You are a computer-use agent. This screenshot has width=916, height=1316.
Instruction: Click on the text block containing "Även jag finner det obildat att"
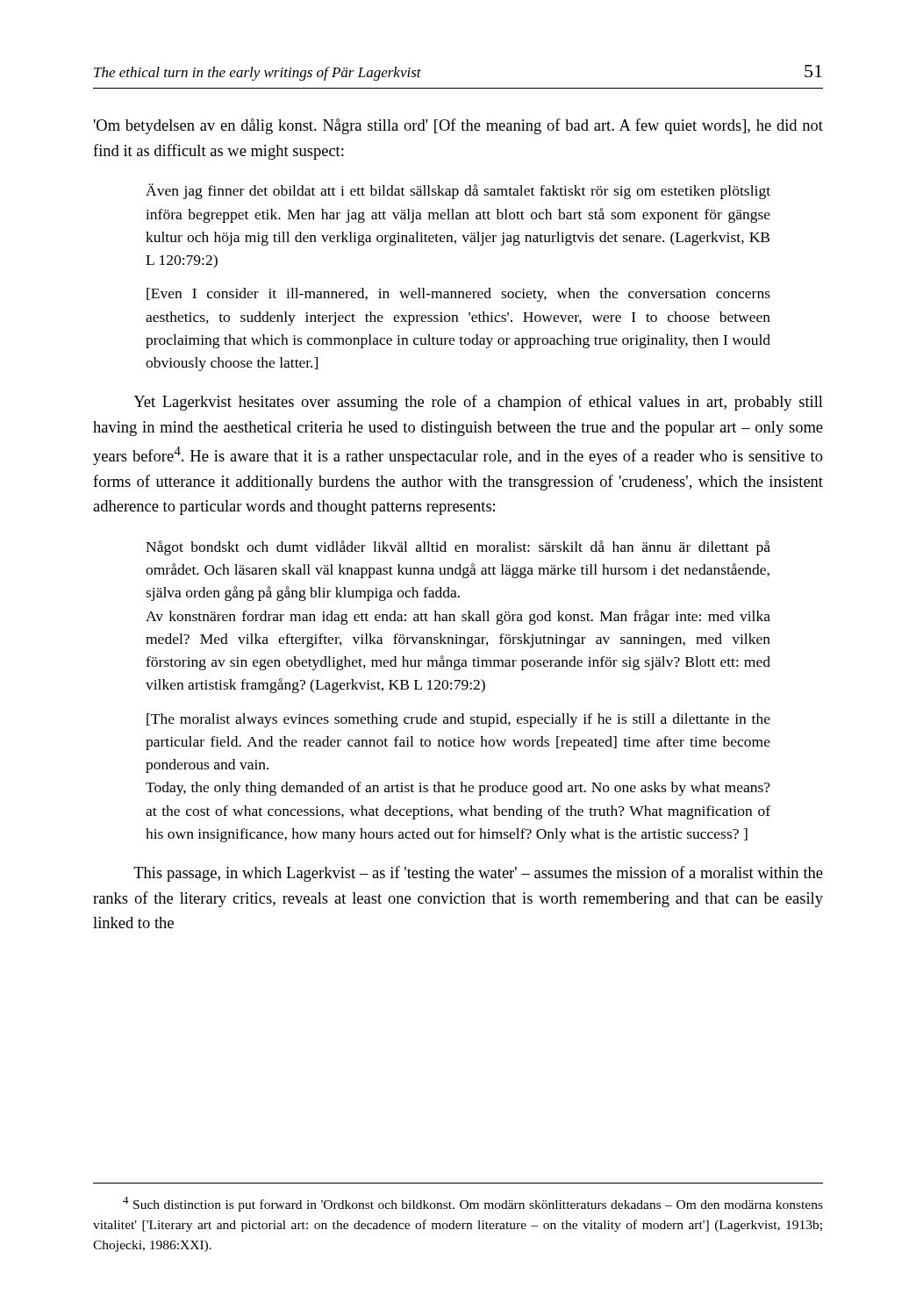[x=458, y=191]
